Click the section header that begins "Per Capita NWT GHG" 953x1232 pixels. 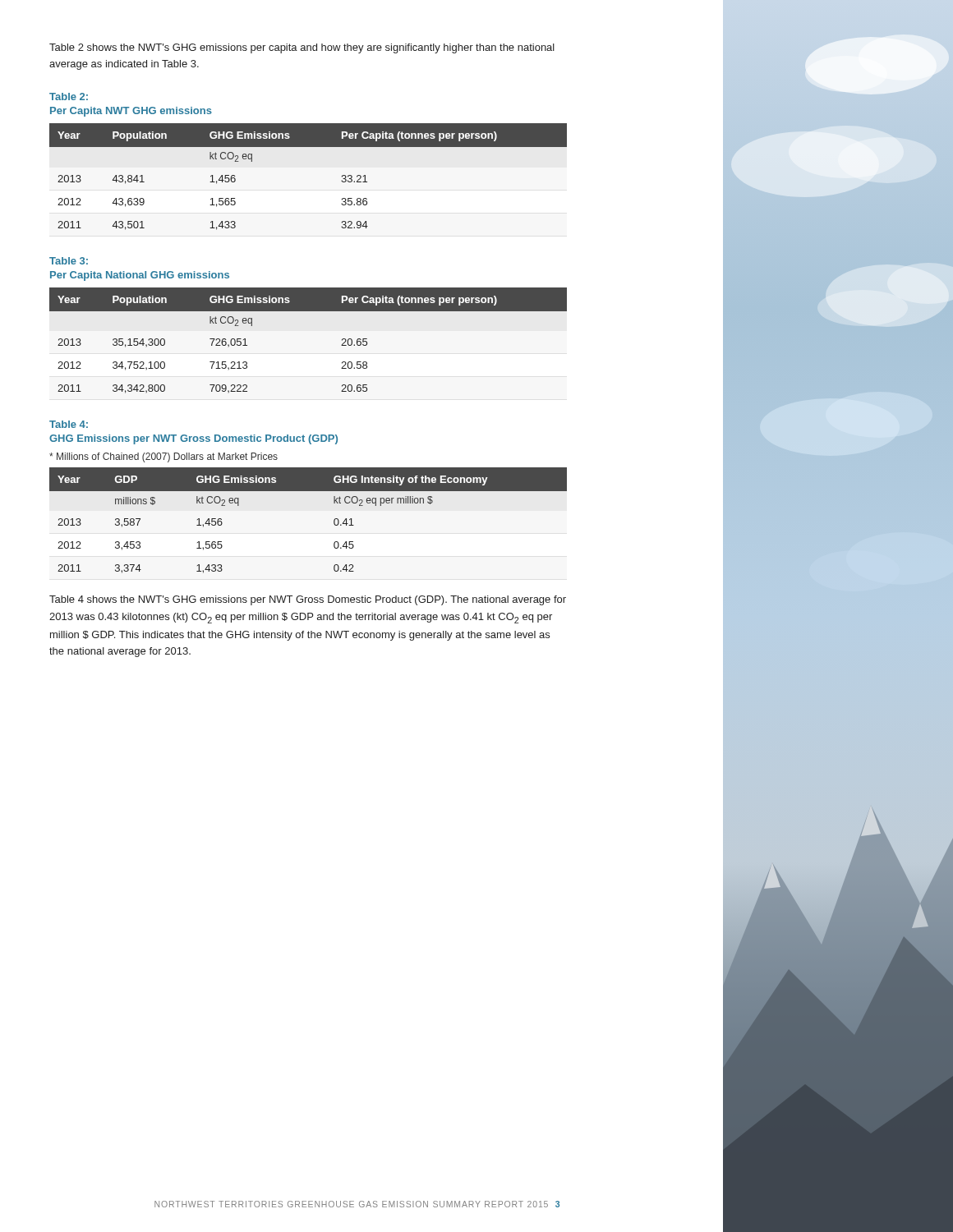pyautogui.click(x=131, y=111)
